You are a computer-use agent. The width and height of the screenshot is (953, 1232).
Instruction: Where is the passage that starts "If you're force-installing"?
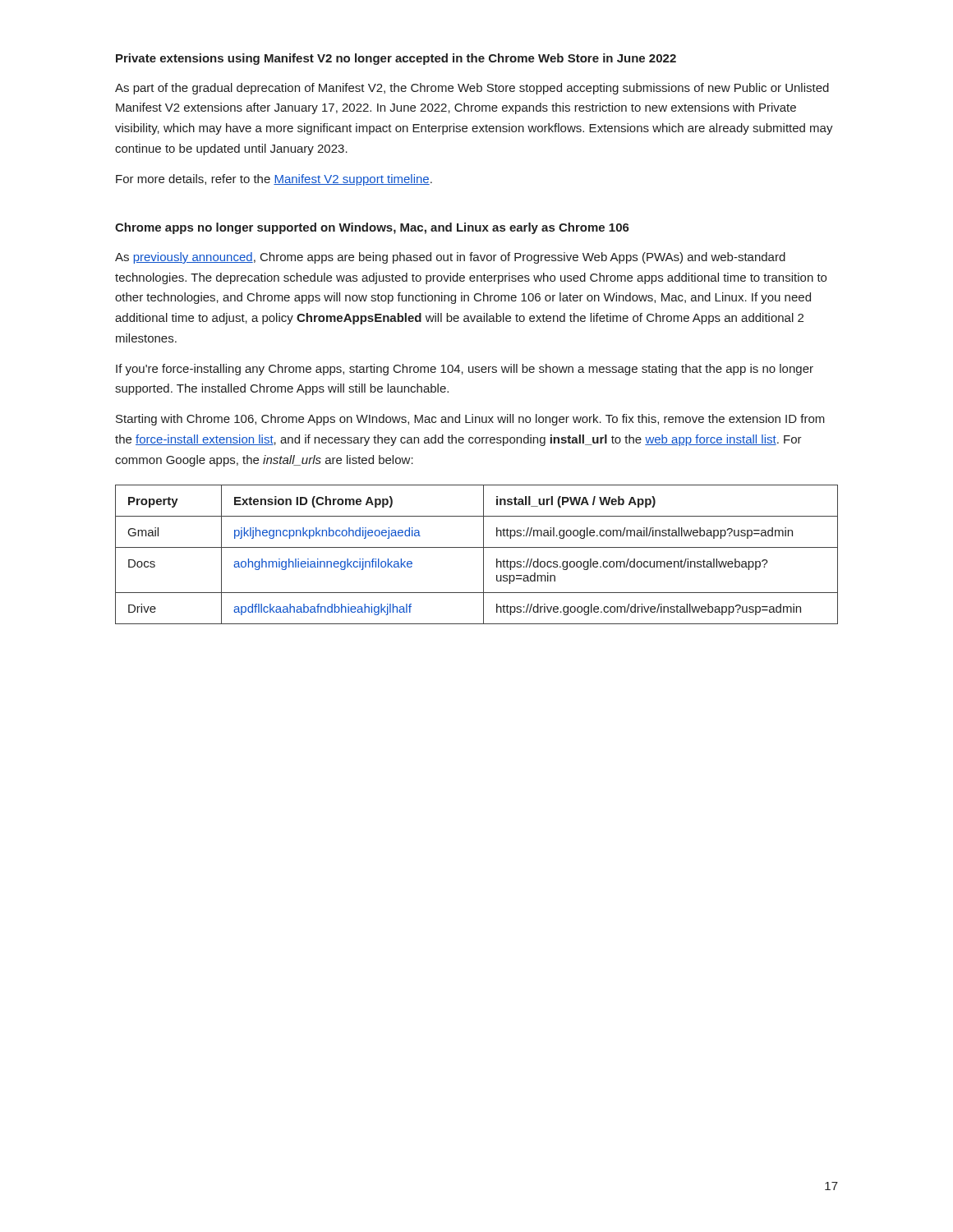[464, 378]
